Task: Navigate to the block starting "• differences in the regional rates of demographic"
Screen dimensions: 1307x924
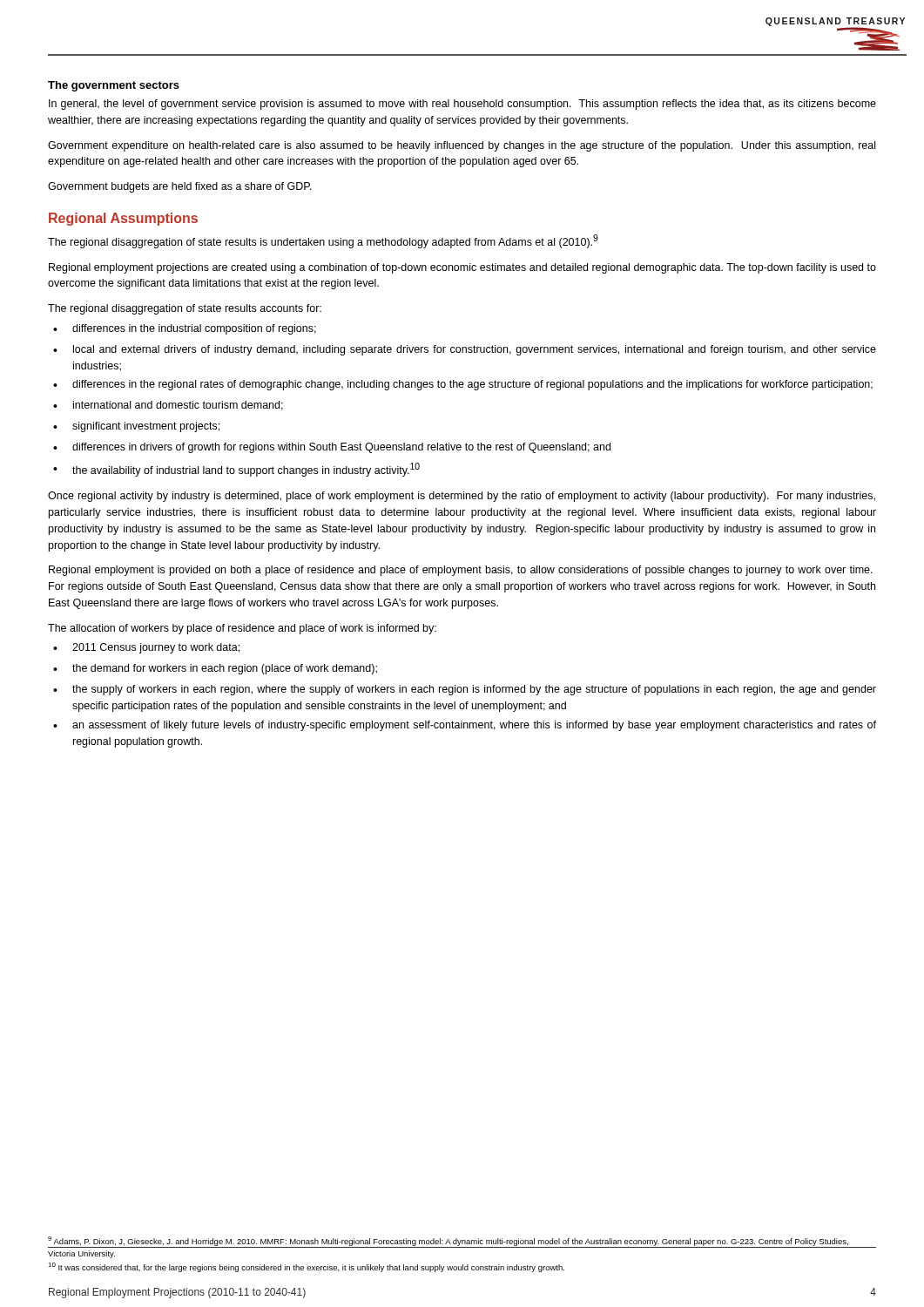Action: [462, 386]
